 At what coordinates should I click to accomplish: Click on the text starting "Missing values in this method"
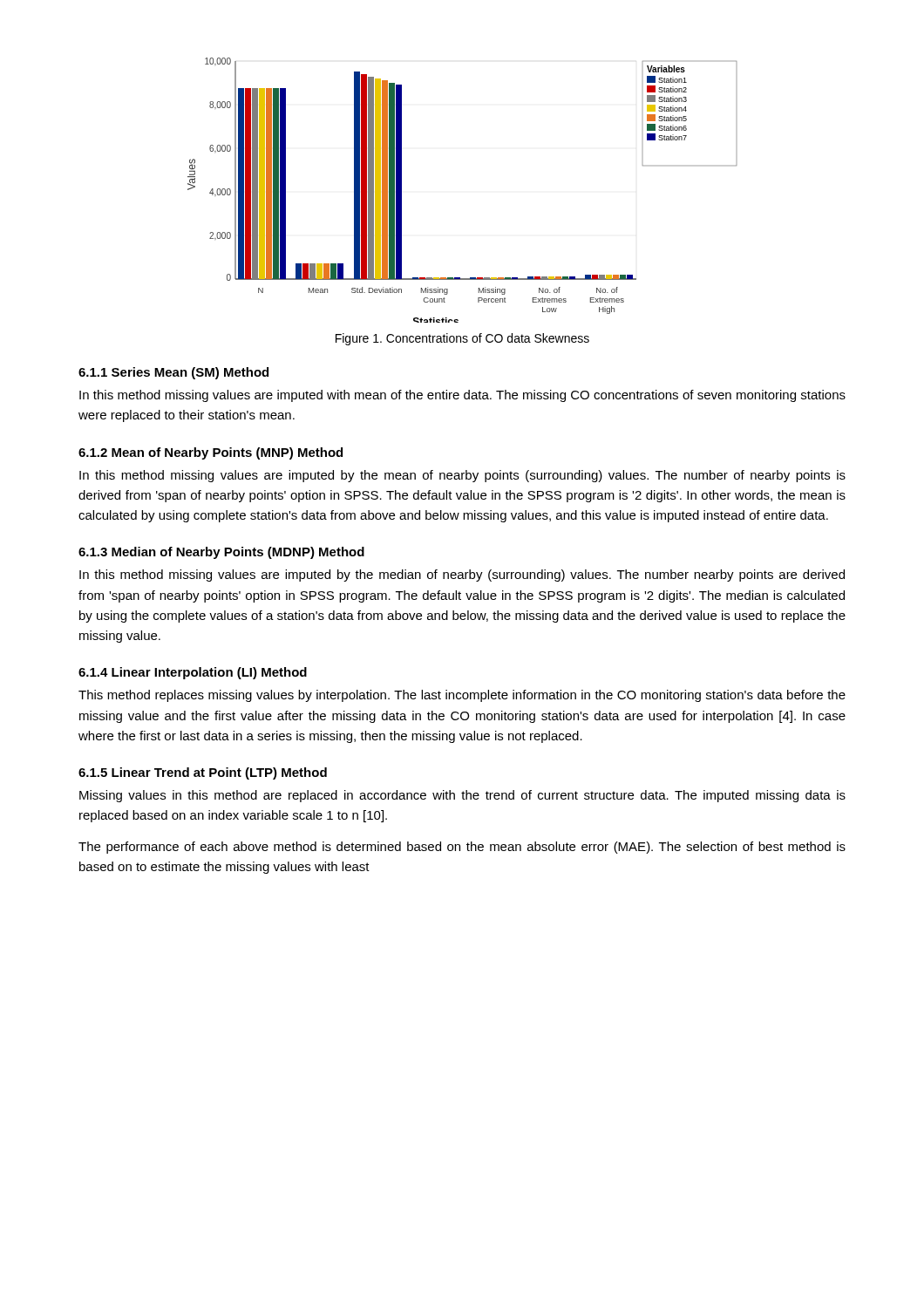pos(462,805)
